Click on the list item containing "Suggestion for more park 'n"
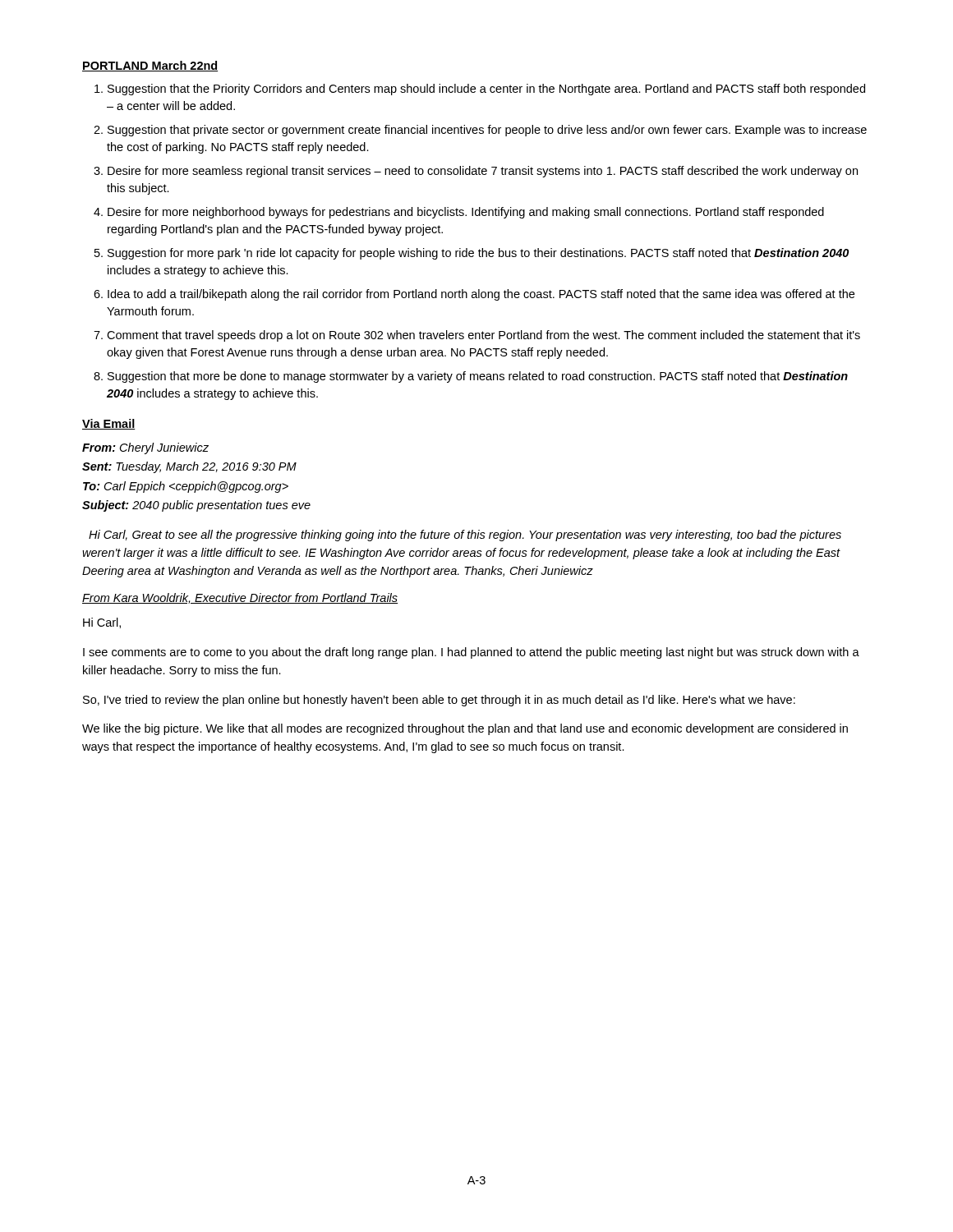953x1232 pixels. [x=489, y=262]
